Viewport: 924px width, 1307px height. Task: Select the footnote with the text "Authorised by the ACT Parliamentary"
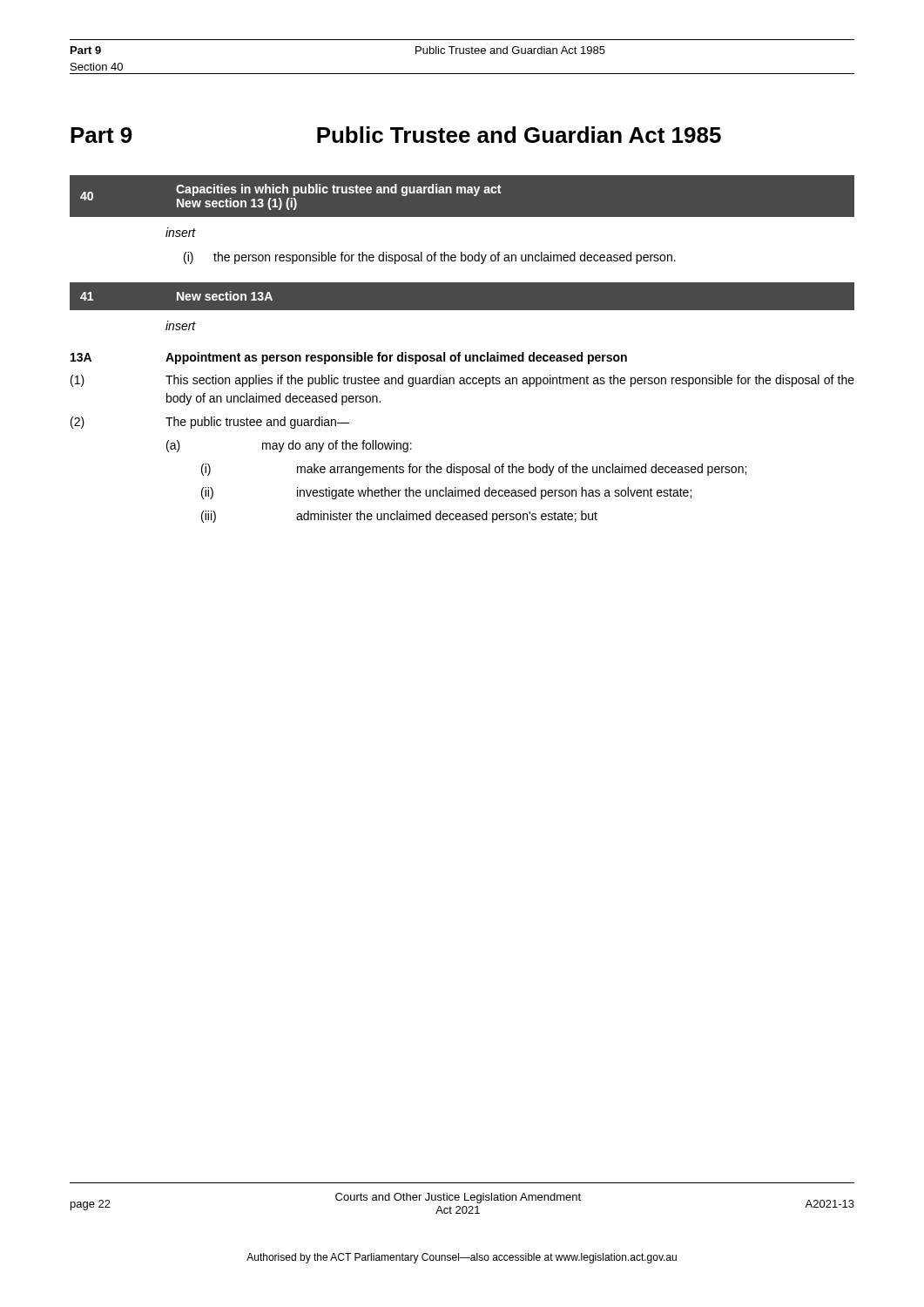tap(462, 1257)
